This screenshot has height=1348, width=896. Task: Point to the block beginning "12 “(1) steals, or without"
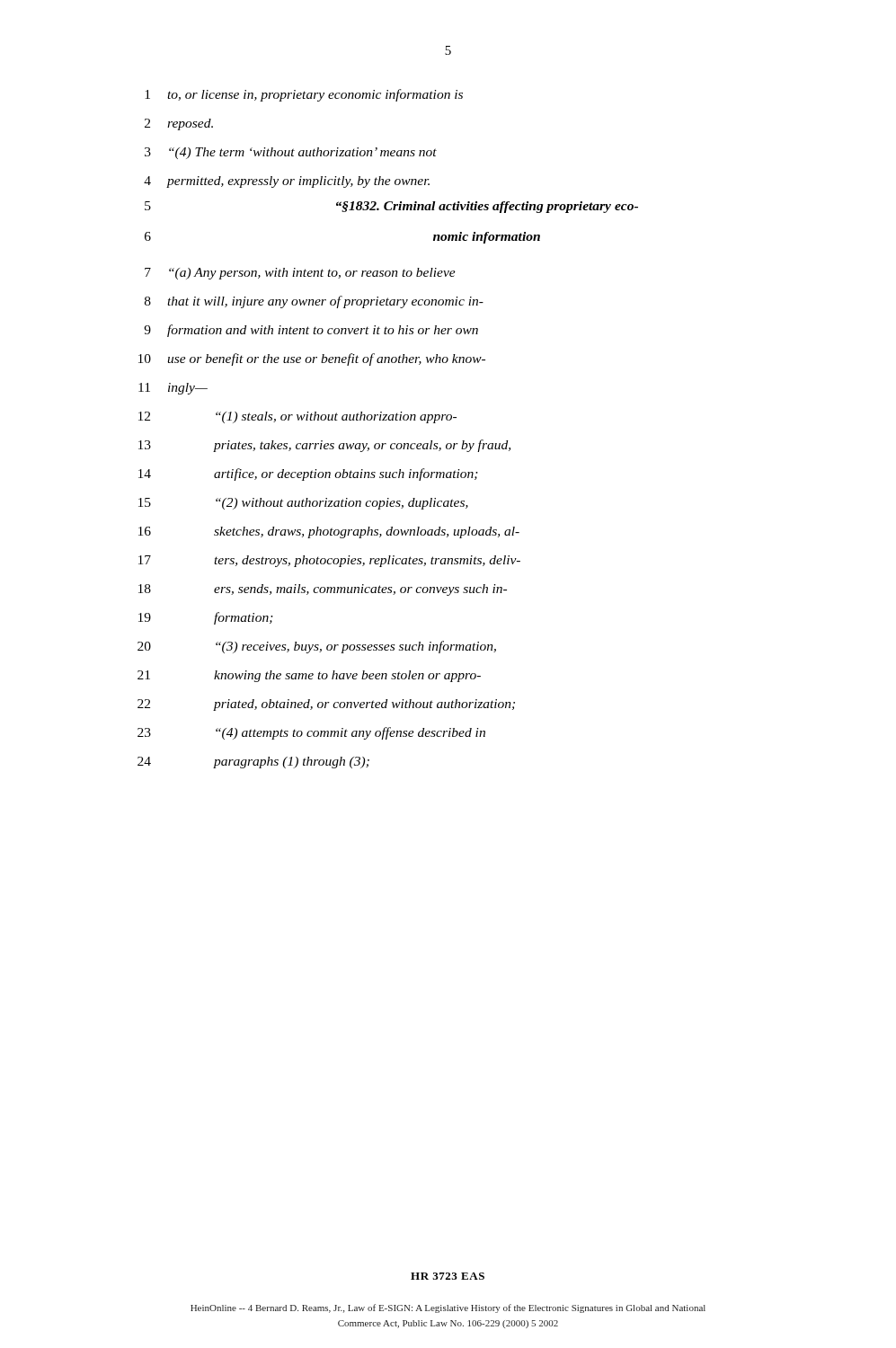[297, 417]
